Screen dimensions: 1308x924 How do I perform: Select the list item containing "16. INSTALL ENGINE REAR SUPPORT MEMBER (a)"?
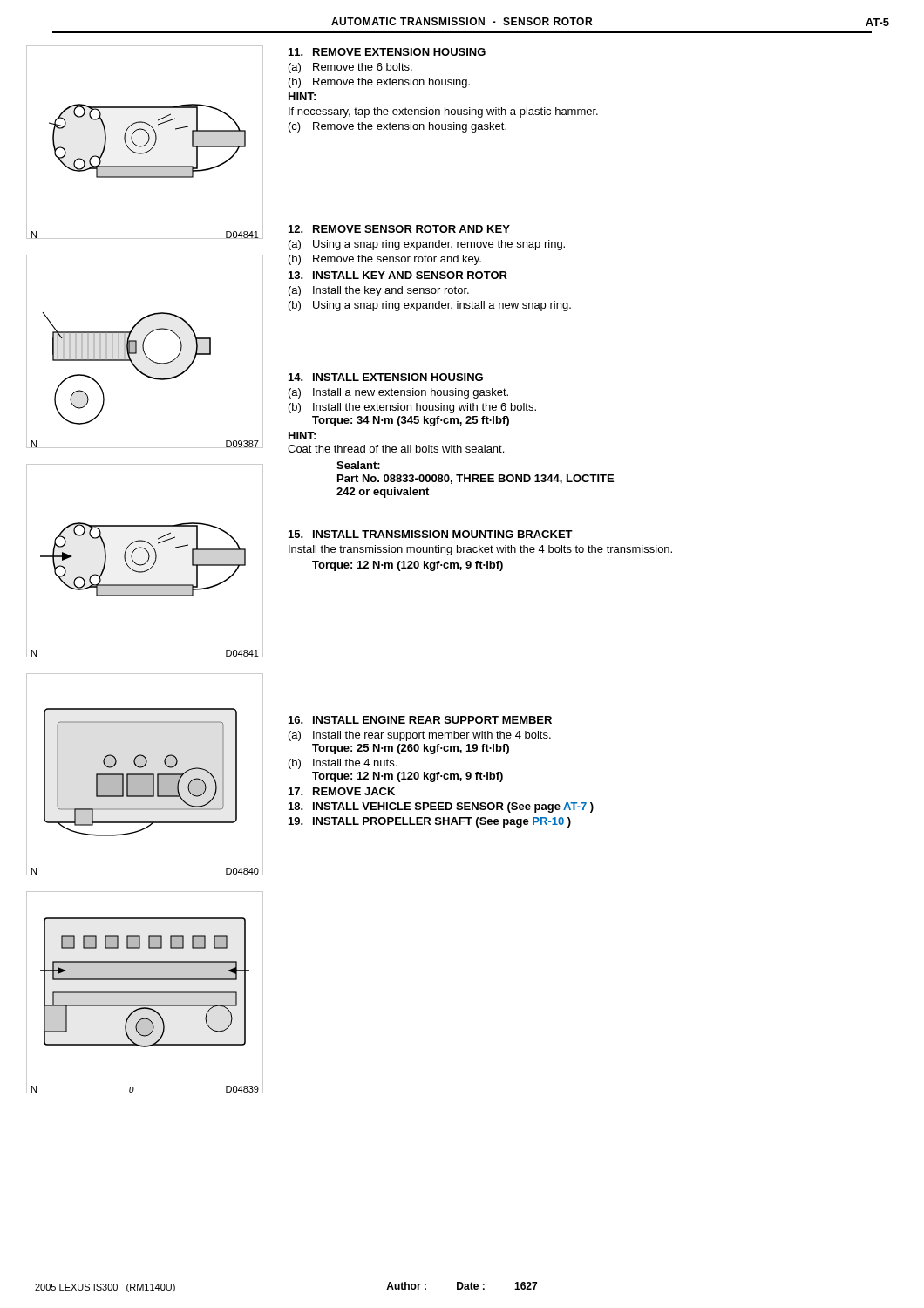click(420, 720)
